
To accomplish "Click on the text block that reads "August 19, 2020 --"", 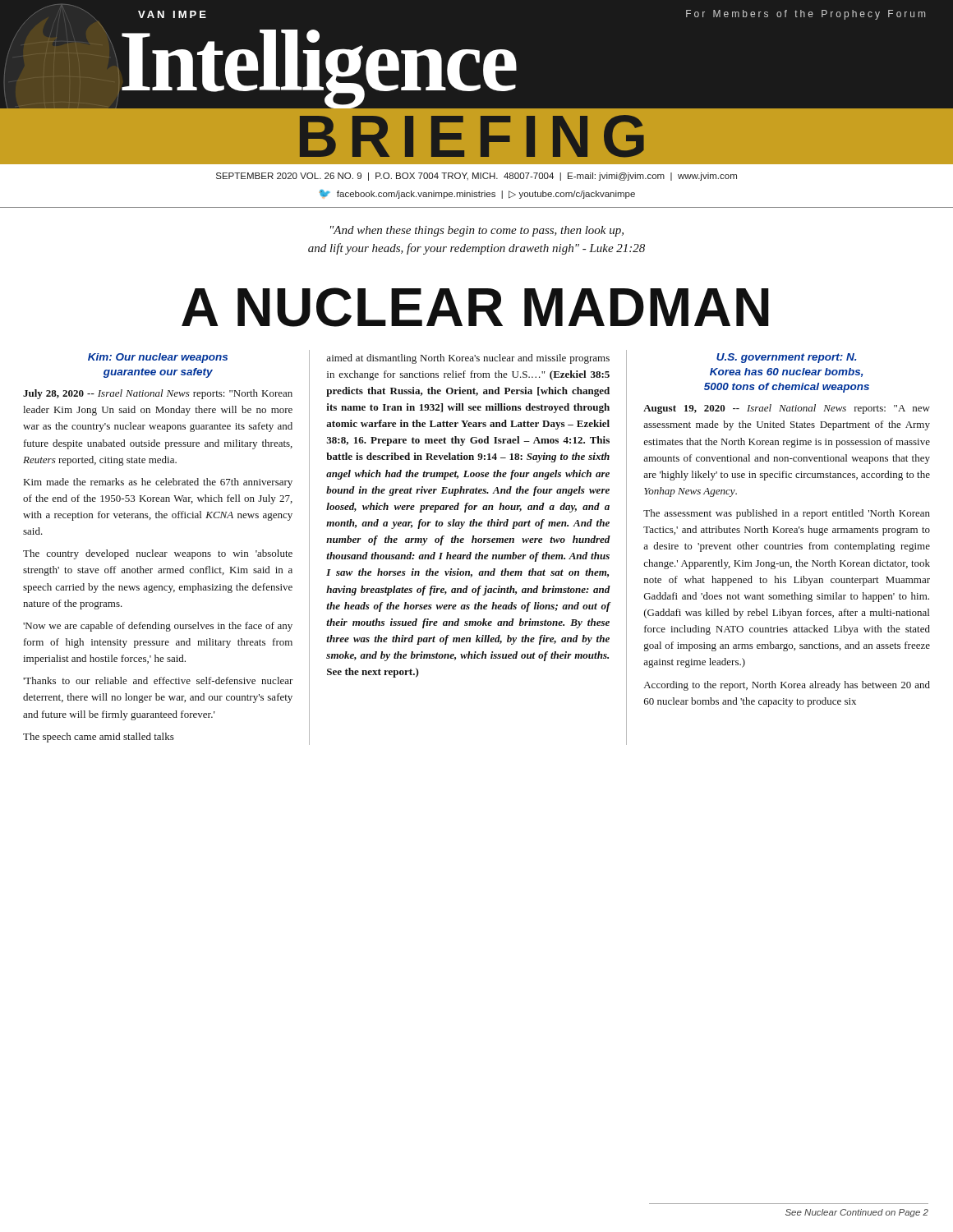I will (x=787, y=555).
